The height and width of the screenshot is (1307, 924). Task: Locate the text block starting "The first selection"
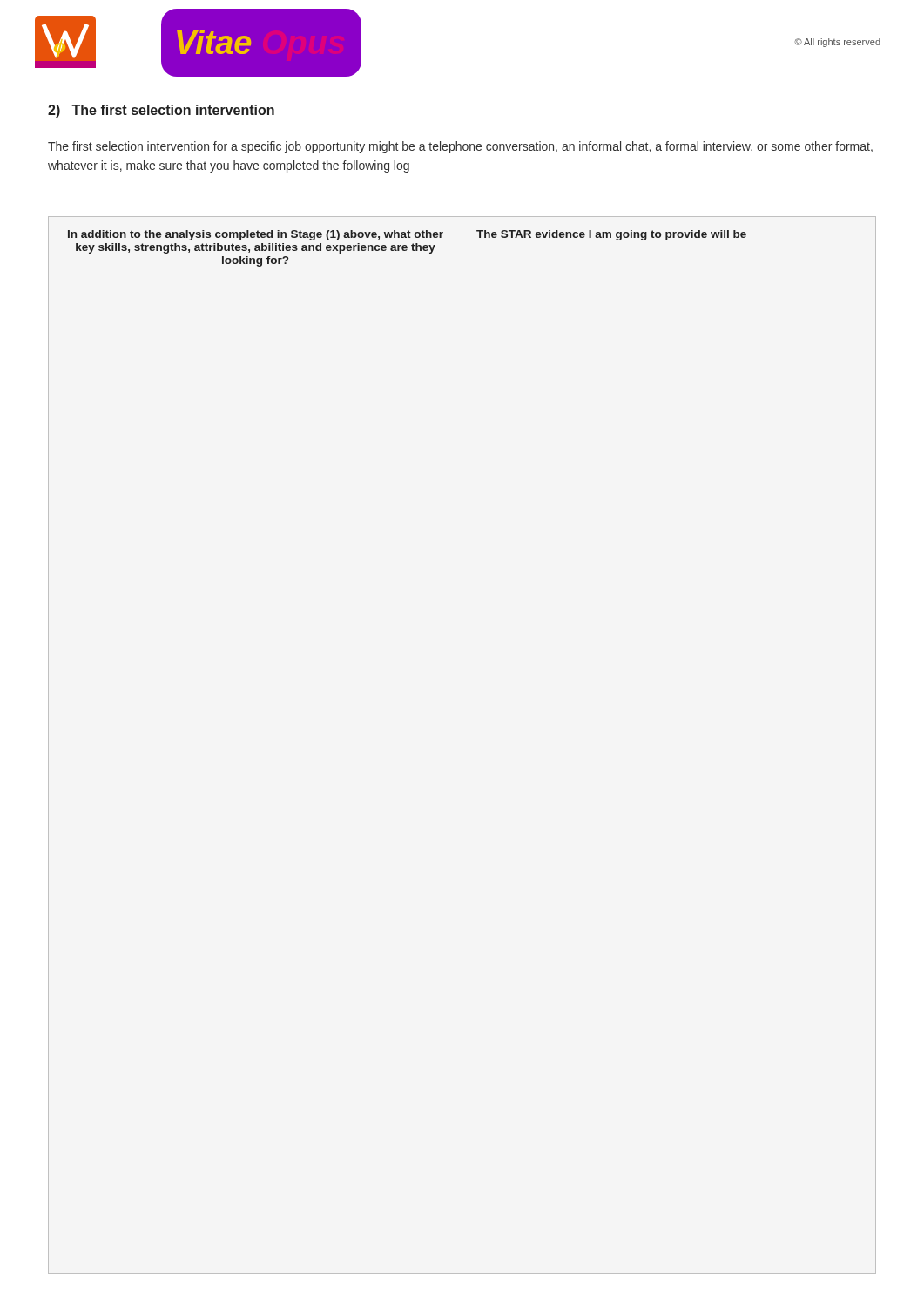(461, 156)
